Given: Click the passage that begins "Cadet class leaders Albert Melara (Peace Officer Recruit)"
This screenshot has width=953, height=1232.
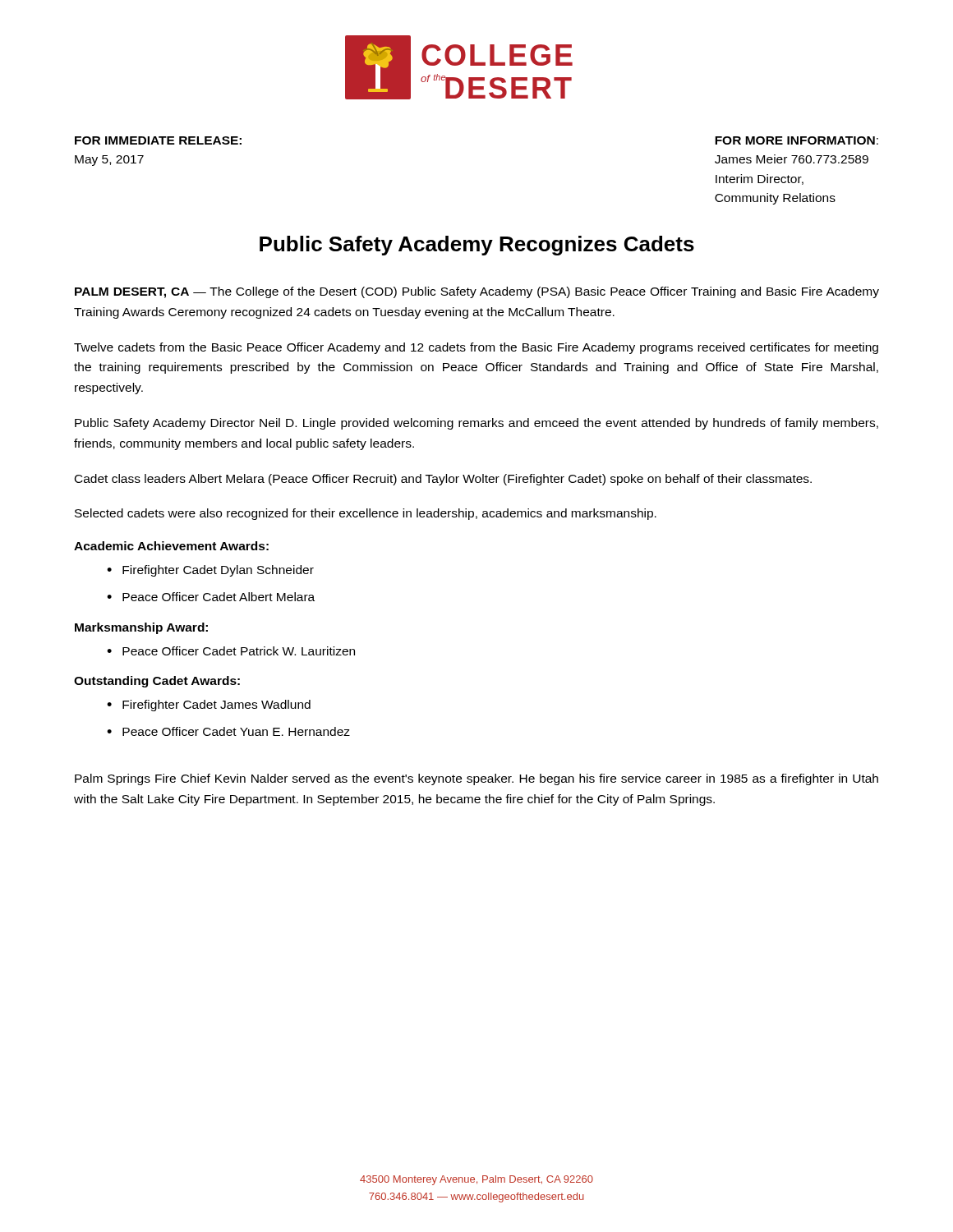Looking at the screenshot, I should (x=443, y=478).
